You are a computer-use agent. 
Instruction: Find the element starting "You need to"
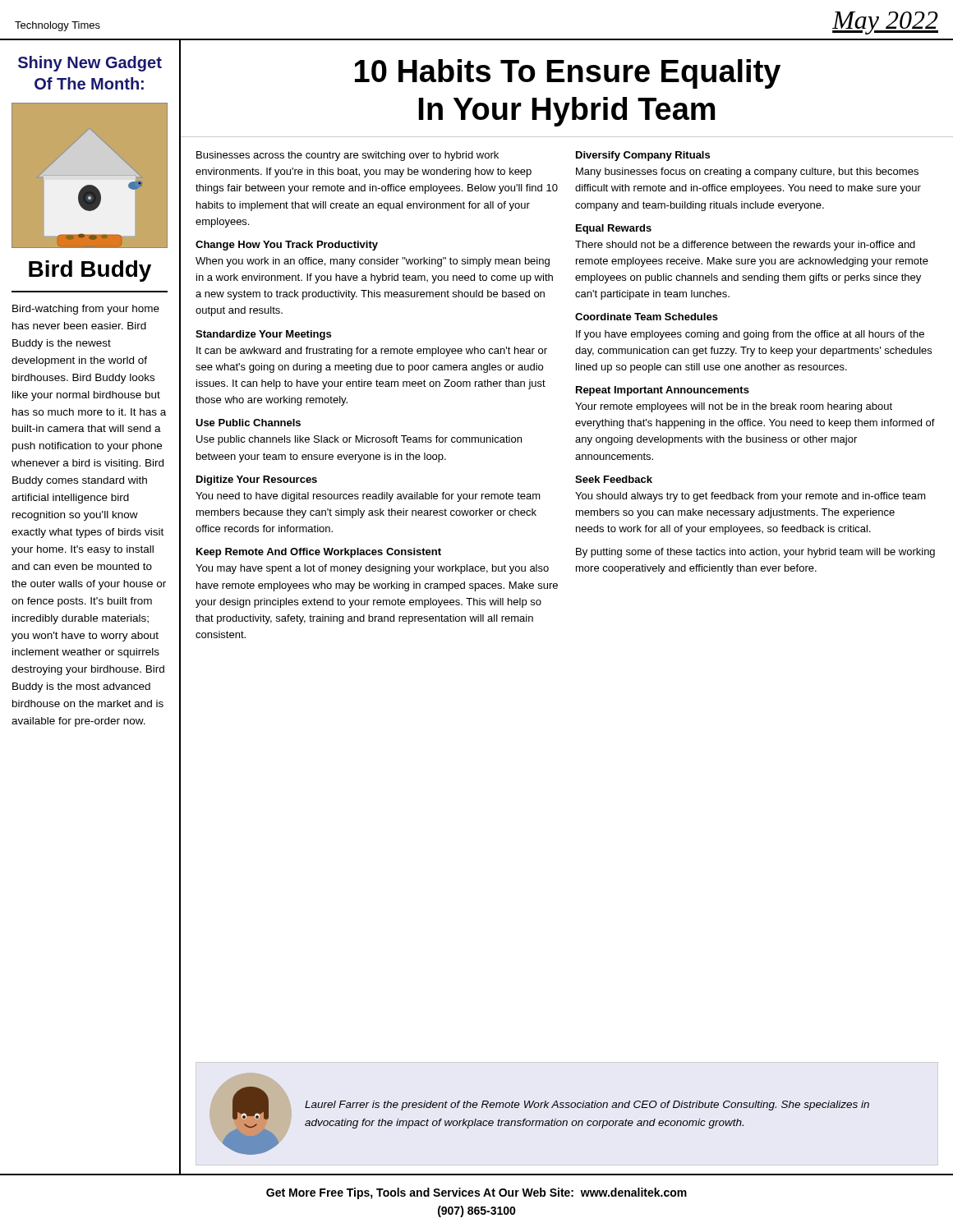pos(368,512)
